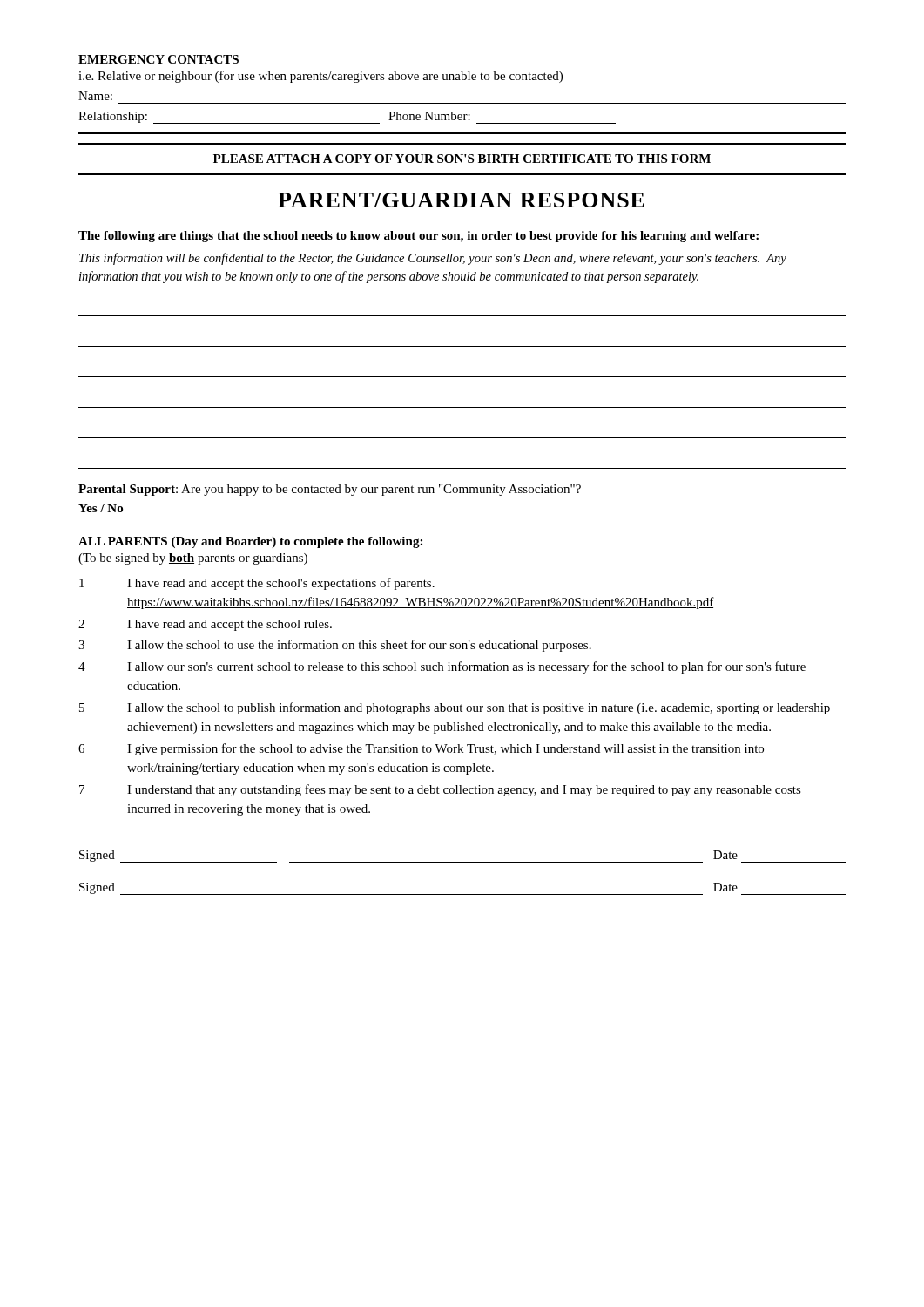Select the block starting "3 I allow the"

pyautogui.click(x=462, y=645)
